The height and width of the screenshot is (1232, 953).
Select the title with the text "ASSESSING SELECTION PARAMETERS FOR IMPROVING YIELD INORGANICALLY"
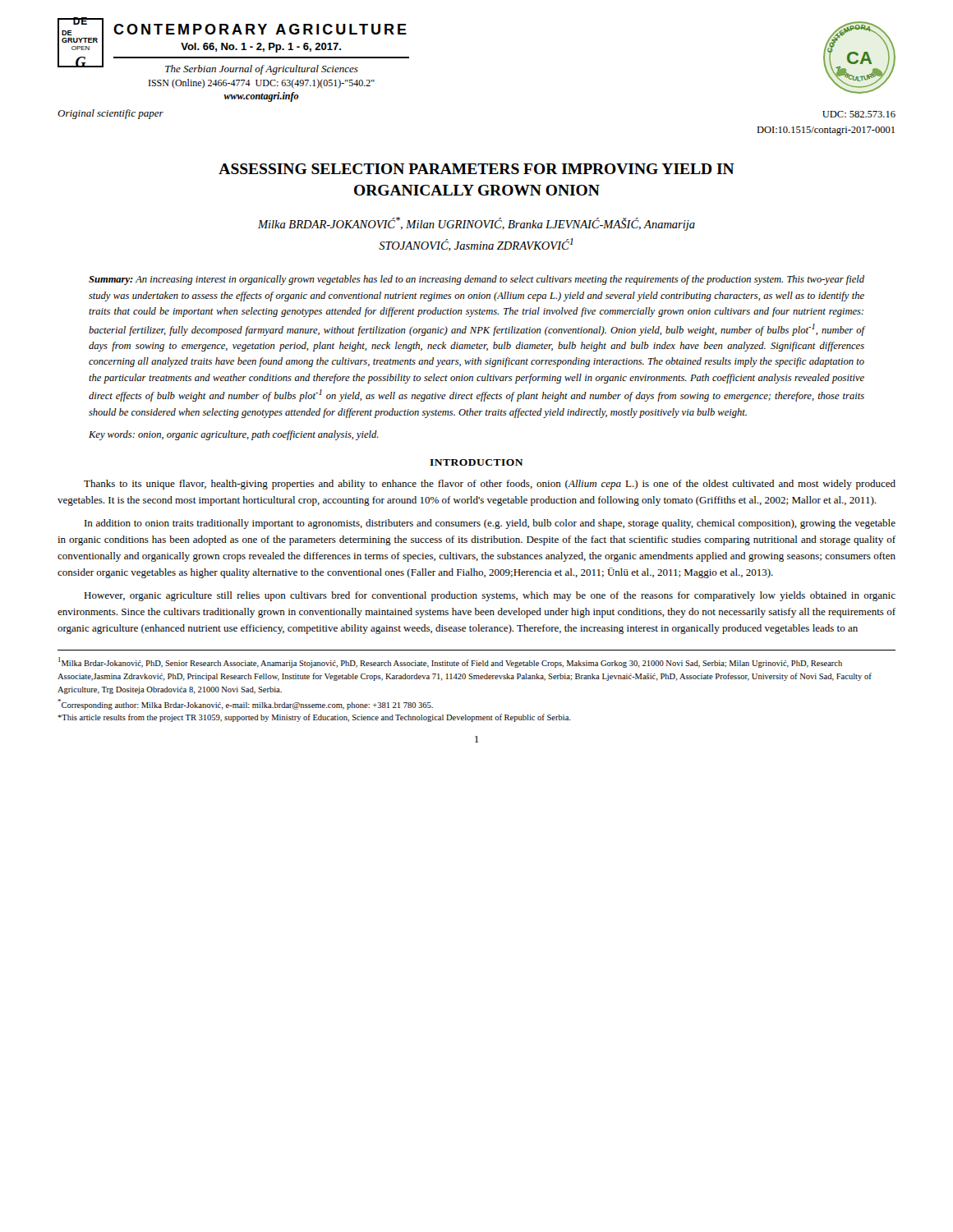coord(476,179)
